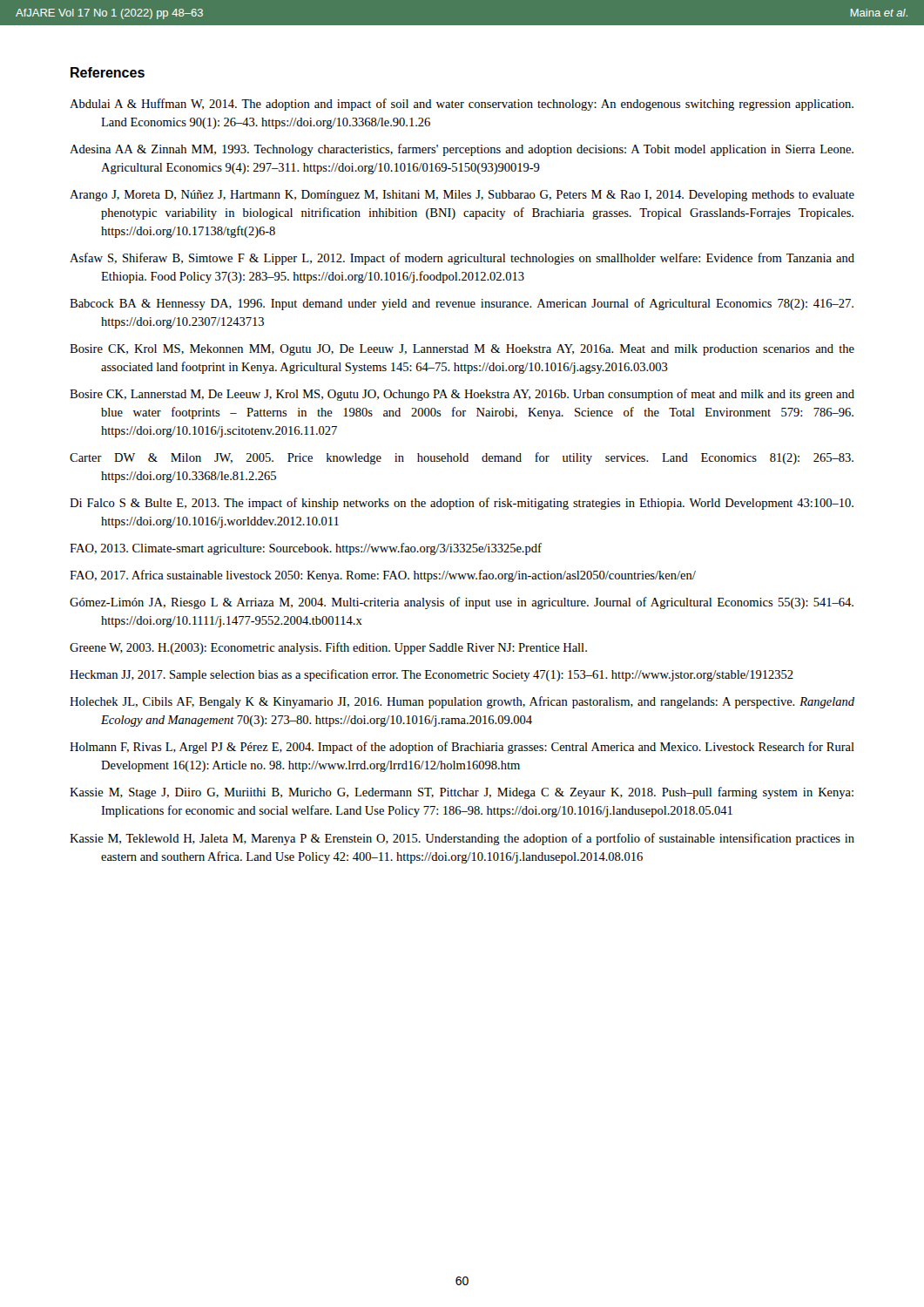This screenshot has height=1307, width=924.
Task: Click on the list item with the text "Heckman JJ, 2017. Sample"
Action: [x=431, y=675]
